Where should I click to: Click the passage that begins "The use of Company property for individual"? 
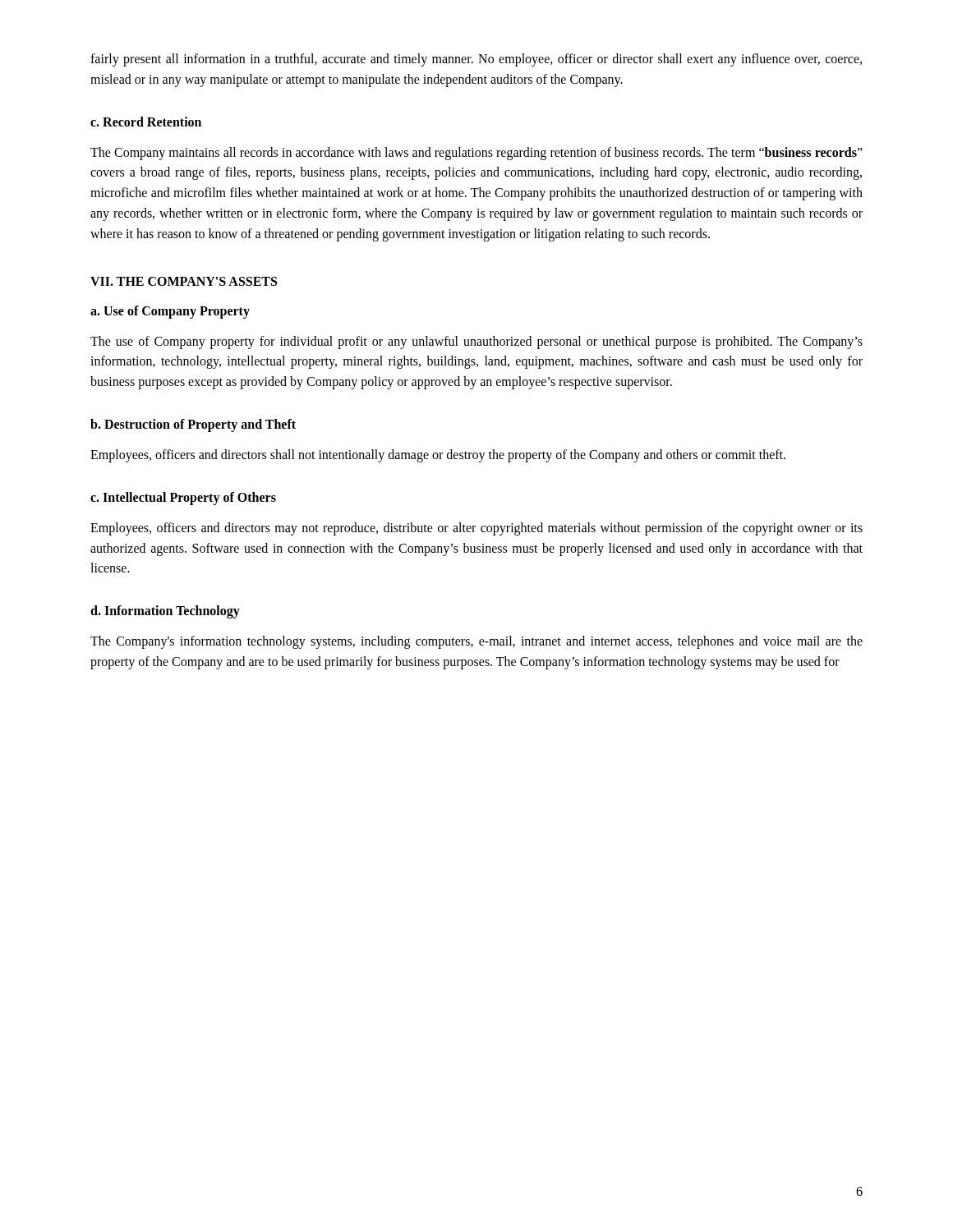pyautogui.click(x=476, y=361)
